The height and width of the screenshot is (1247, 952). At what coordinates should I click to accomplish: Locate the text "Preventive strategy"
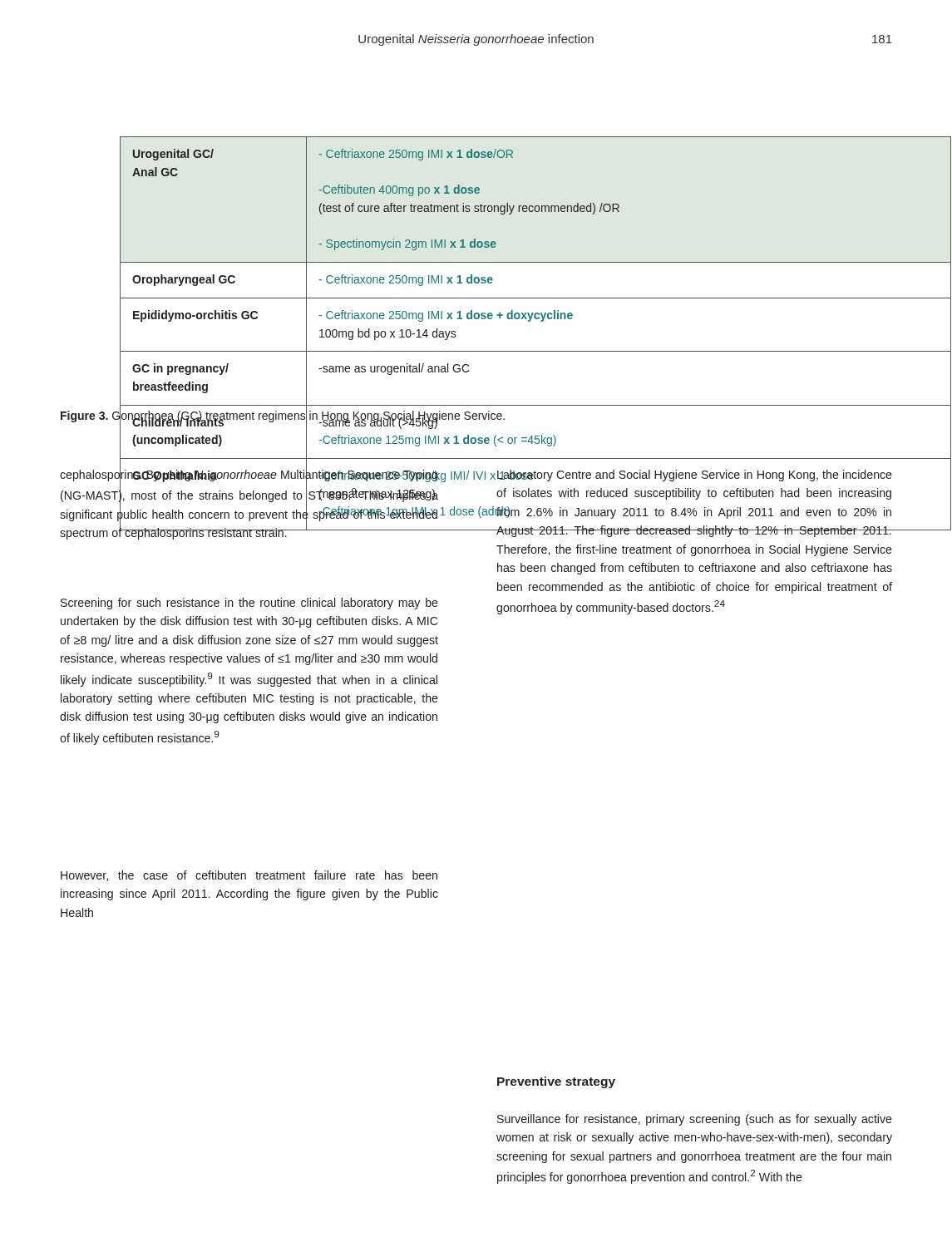point(556,1081)
